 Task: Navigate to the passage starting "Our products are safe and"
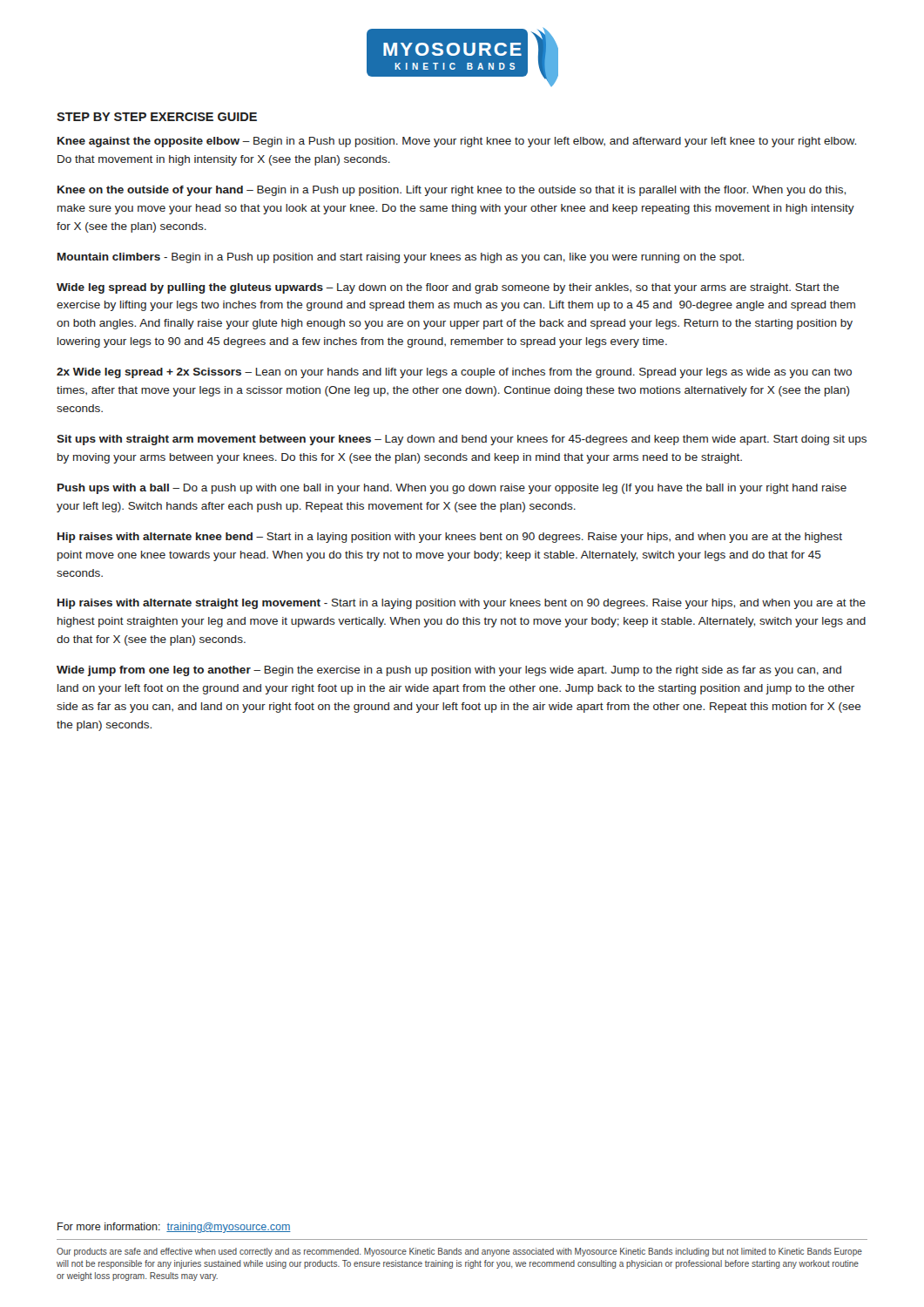pyautogui.click(x=459, y=1264)
